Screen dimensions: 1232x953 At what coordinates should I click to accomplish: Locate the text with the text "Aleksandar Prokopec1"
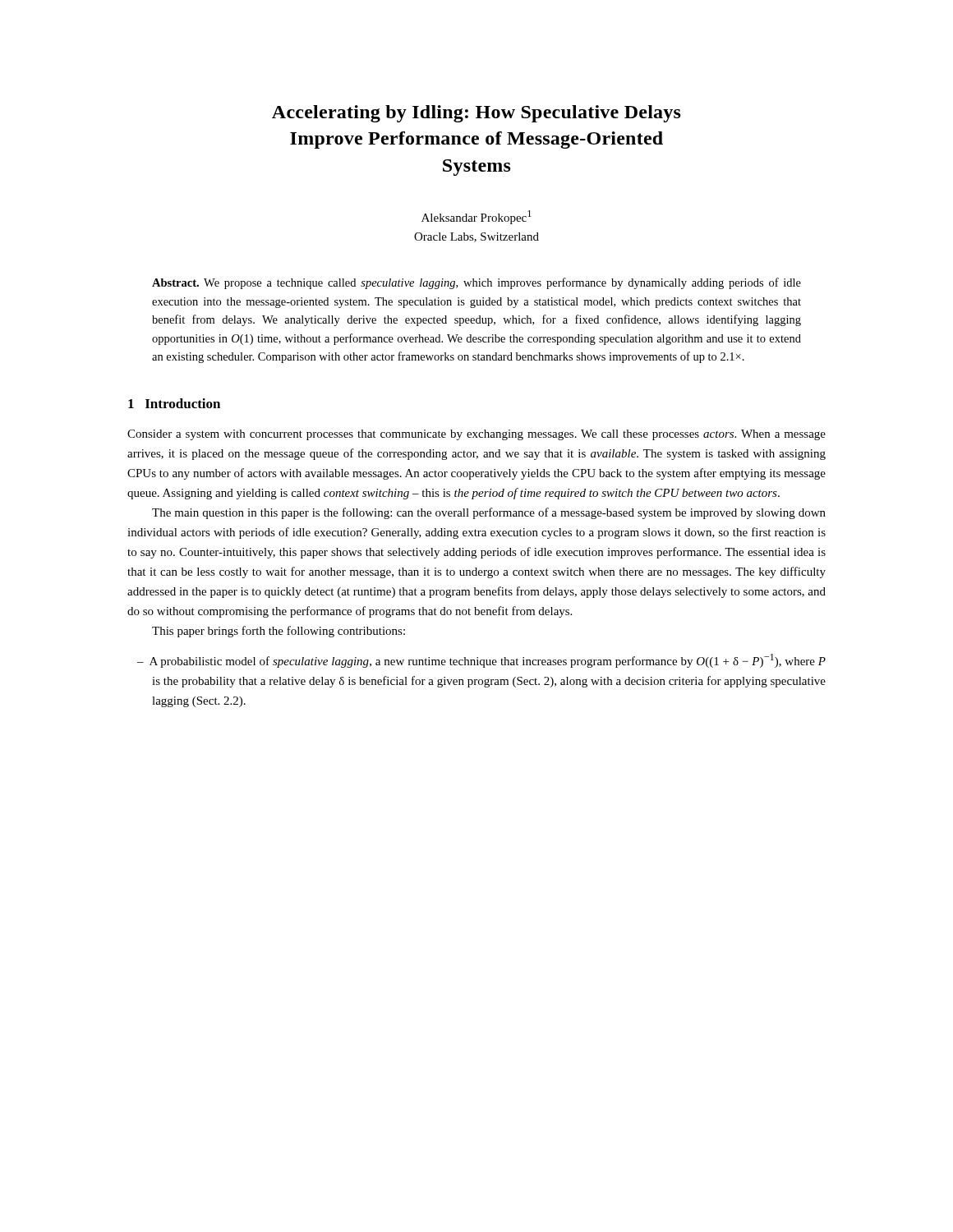click(476, 216)
